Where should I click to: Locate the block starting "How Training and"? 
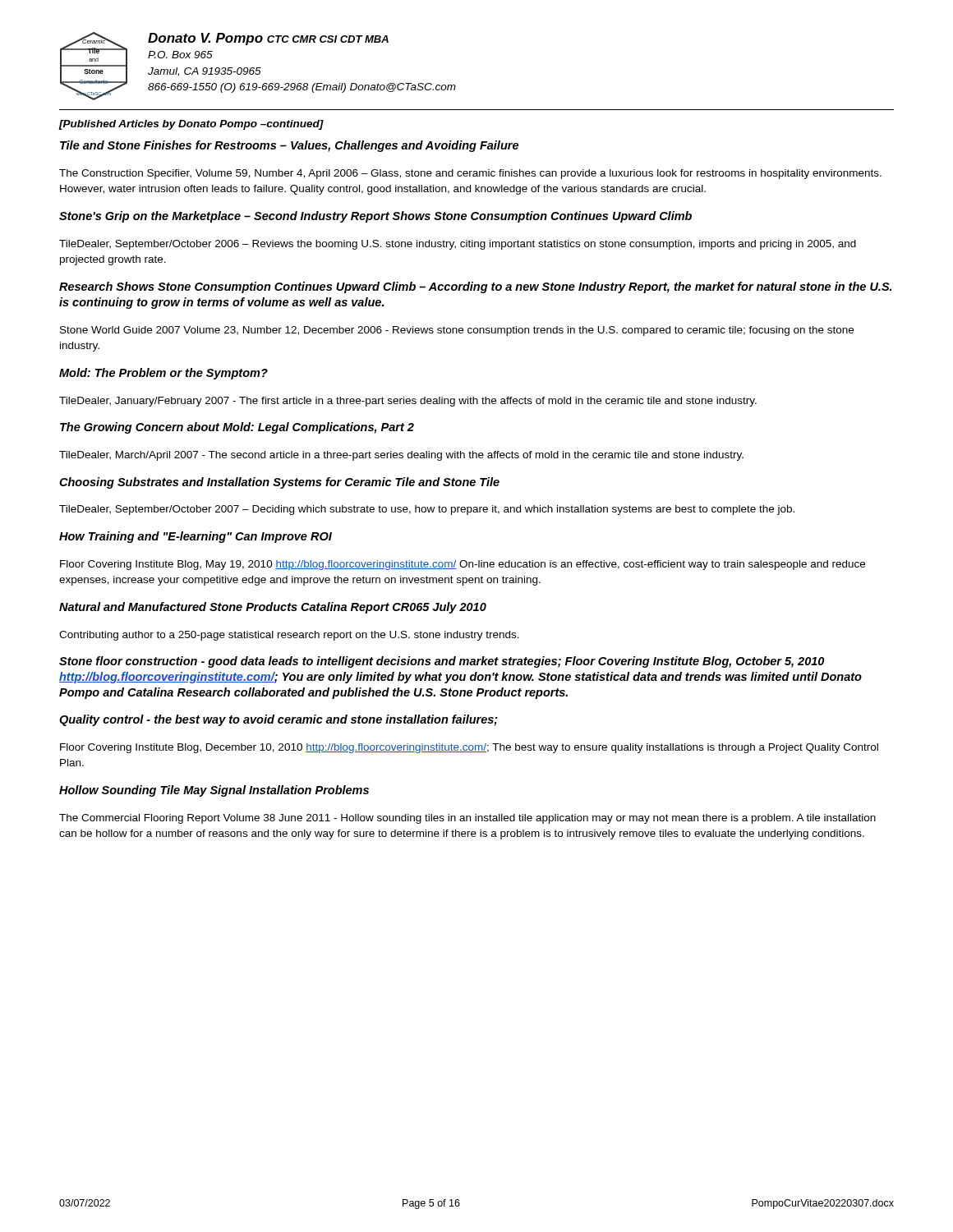(196, 537)
